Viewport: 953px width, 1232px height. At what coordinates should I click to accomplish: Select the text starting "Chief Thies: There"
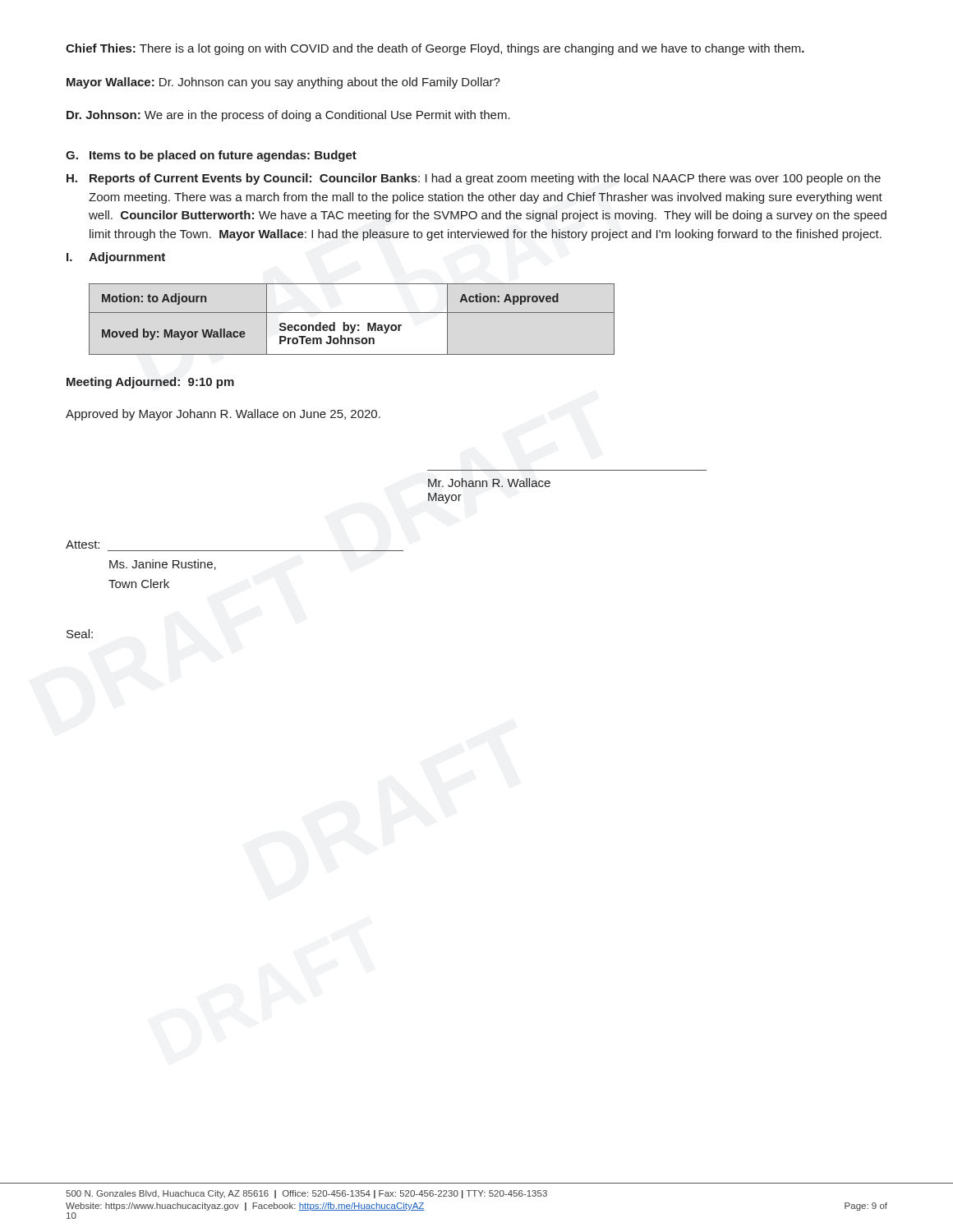click(435, 48)
